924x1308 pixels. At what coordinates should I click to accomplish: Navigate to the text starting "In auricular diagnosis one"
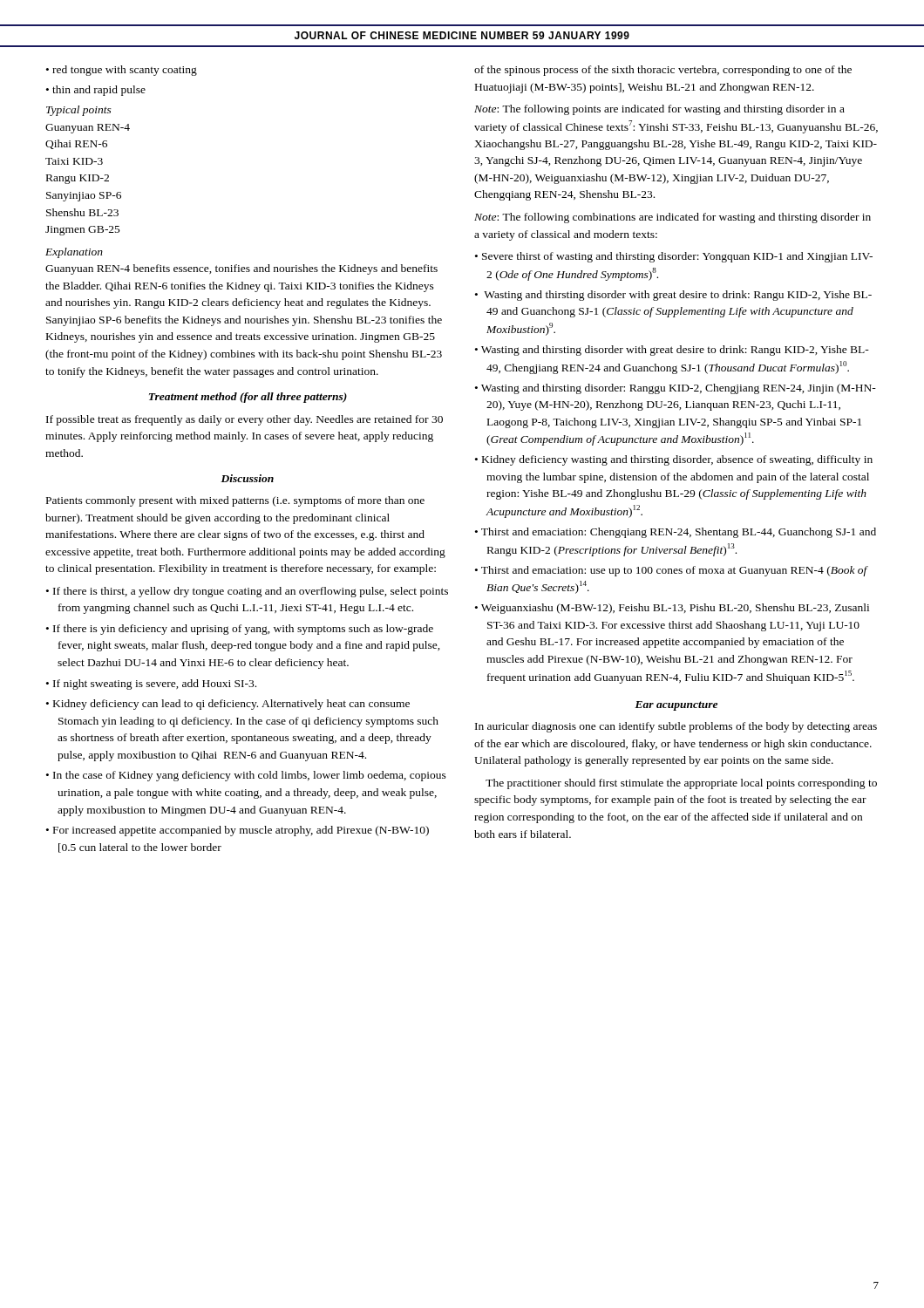tap(676, 780)
